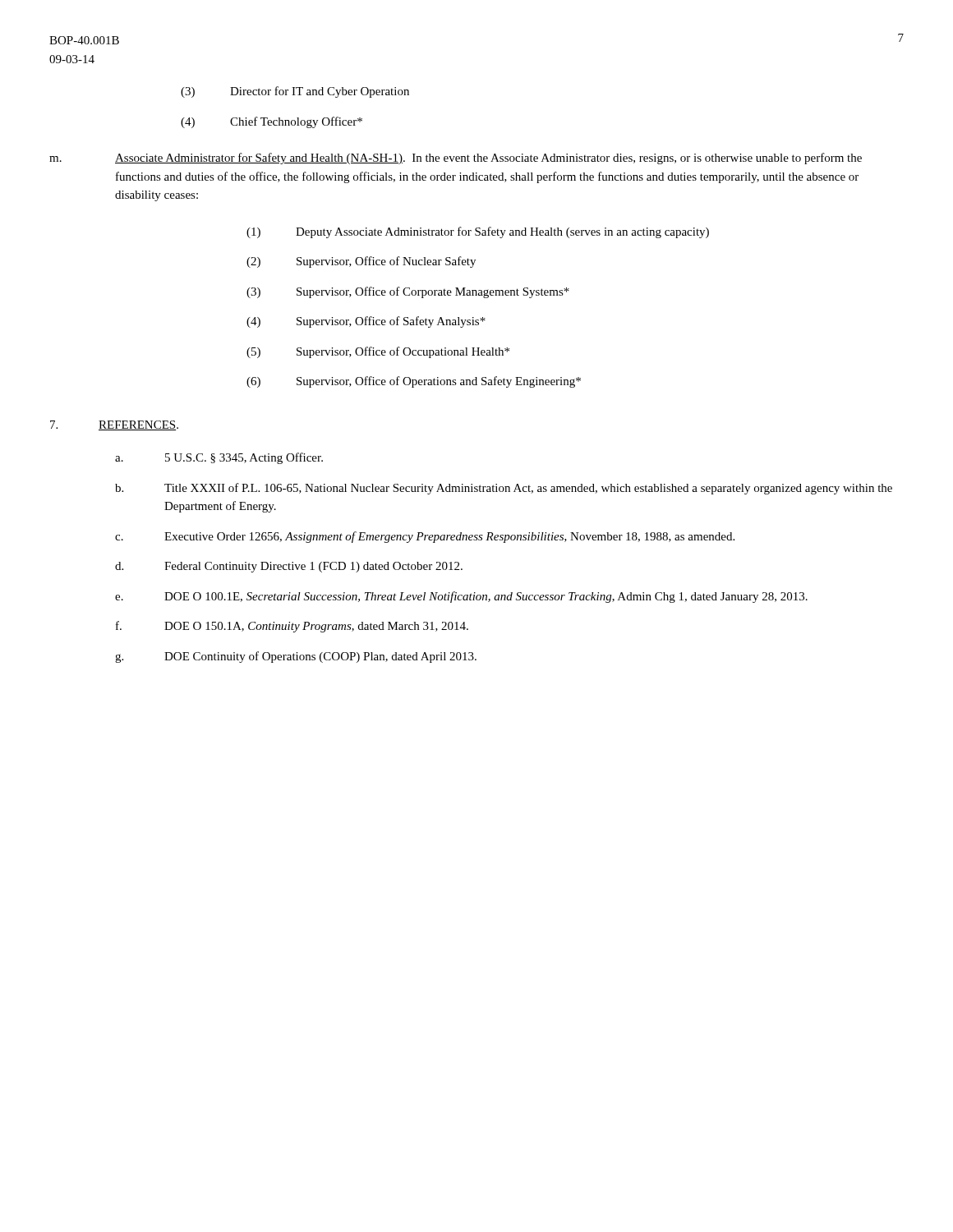Select the passage starting "d. Federal Continuity Directive 1"

pos(289,566)
